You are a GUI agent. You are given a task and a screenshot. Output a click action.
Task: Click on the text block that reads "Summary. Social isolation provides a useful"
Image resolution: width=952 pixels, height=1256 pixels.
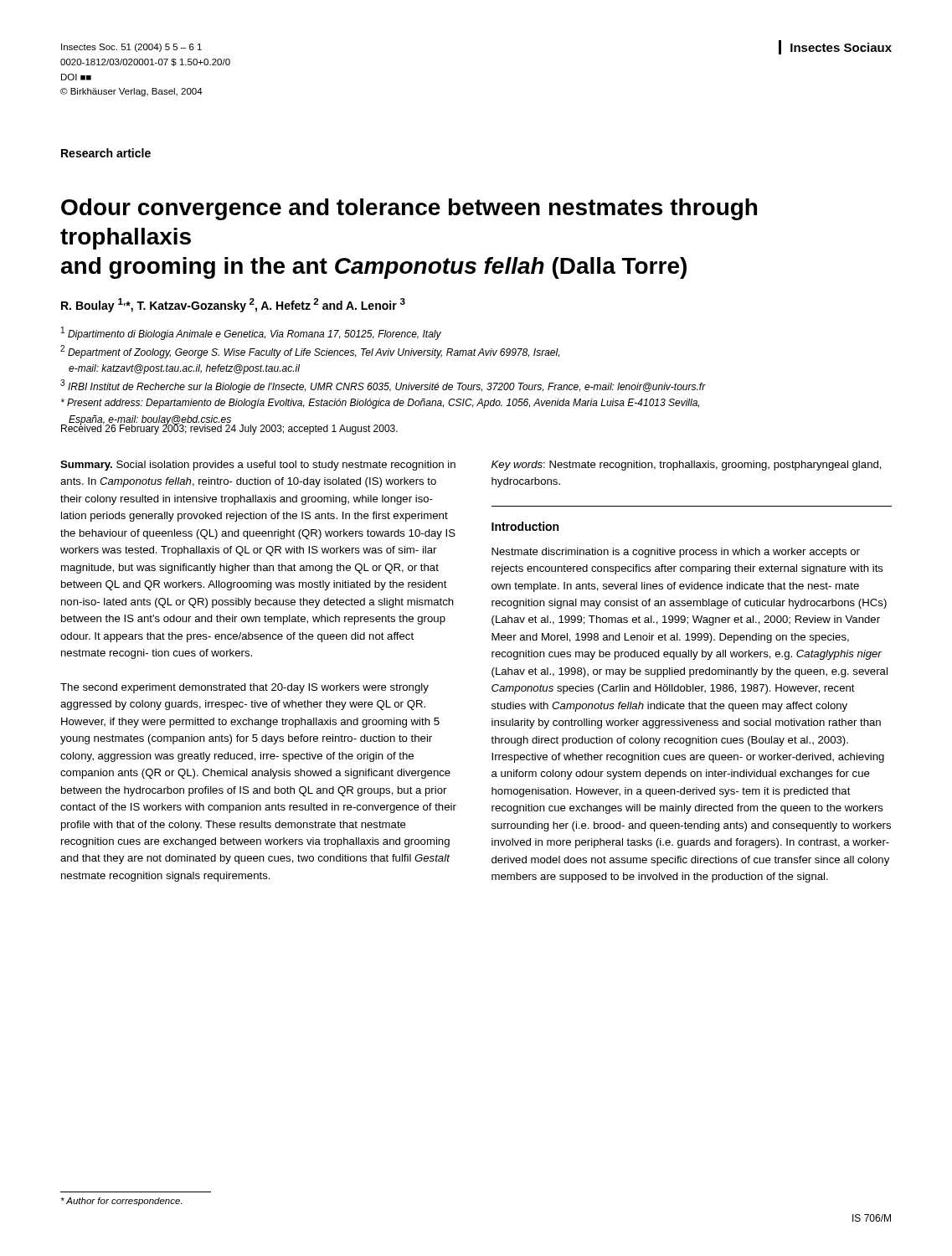point(258,559)
